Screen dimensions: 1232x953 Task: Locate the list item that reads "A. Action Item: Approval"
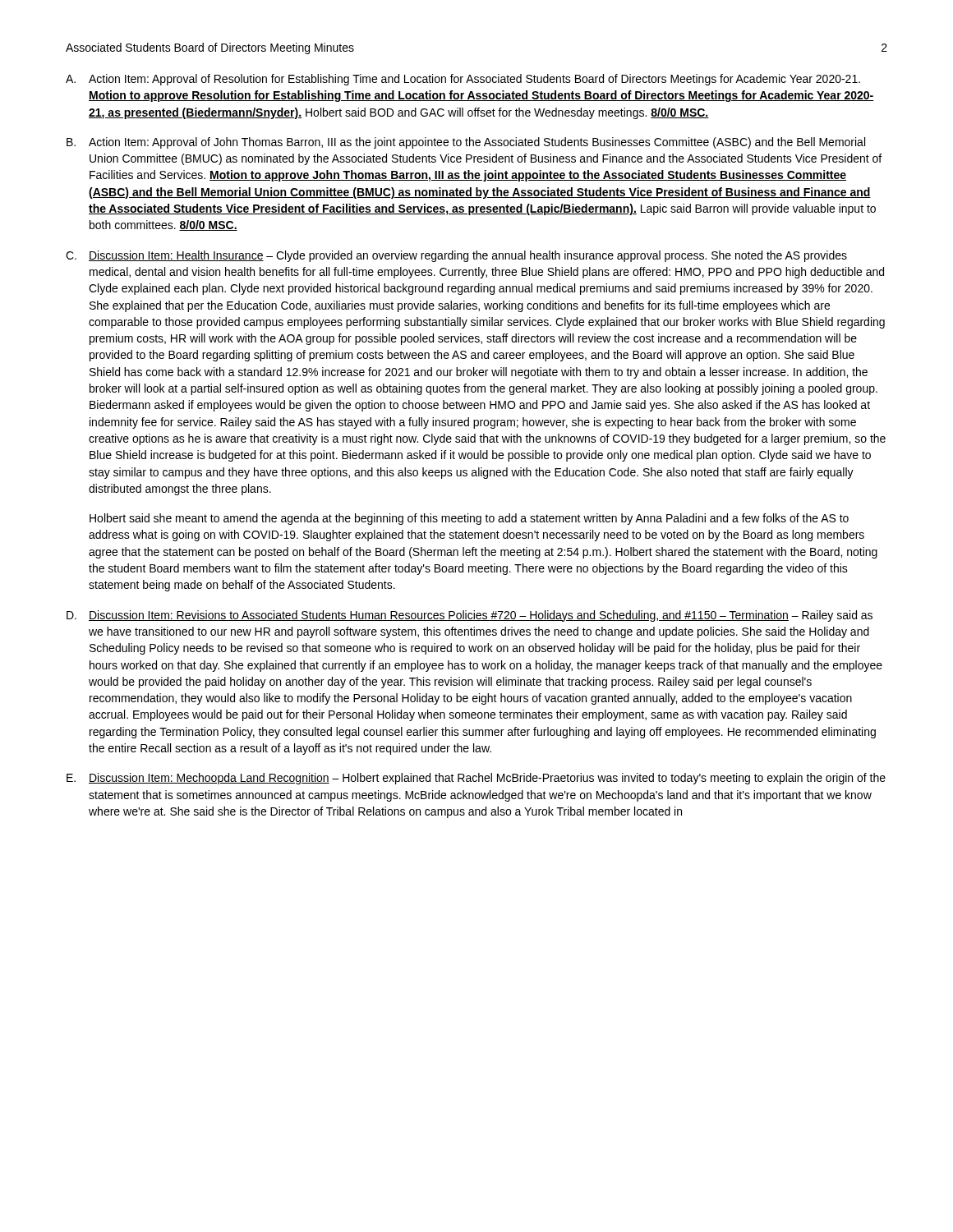(476, 96)
